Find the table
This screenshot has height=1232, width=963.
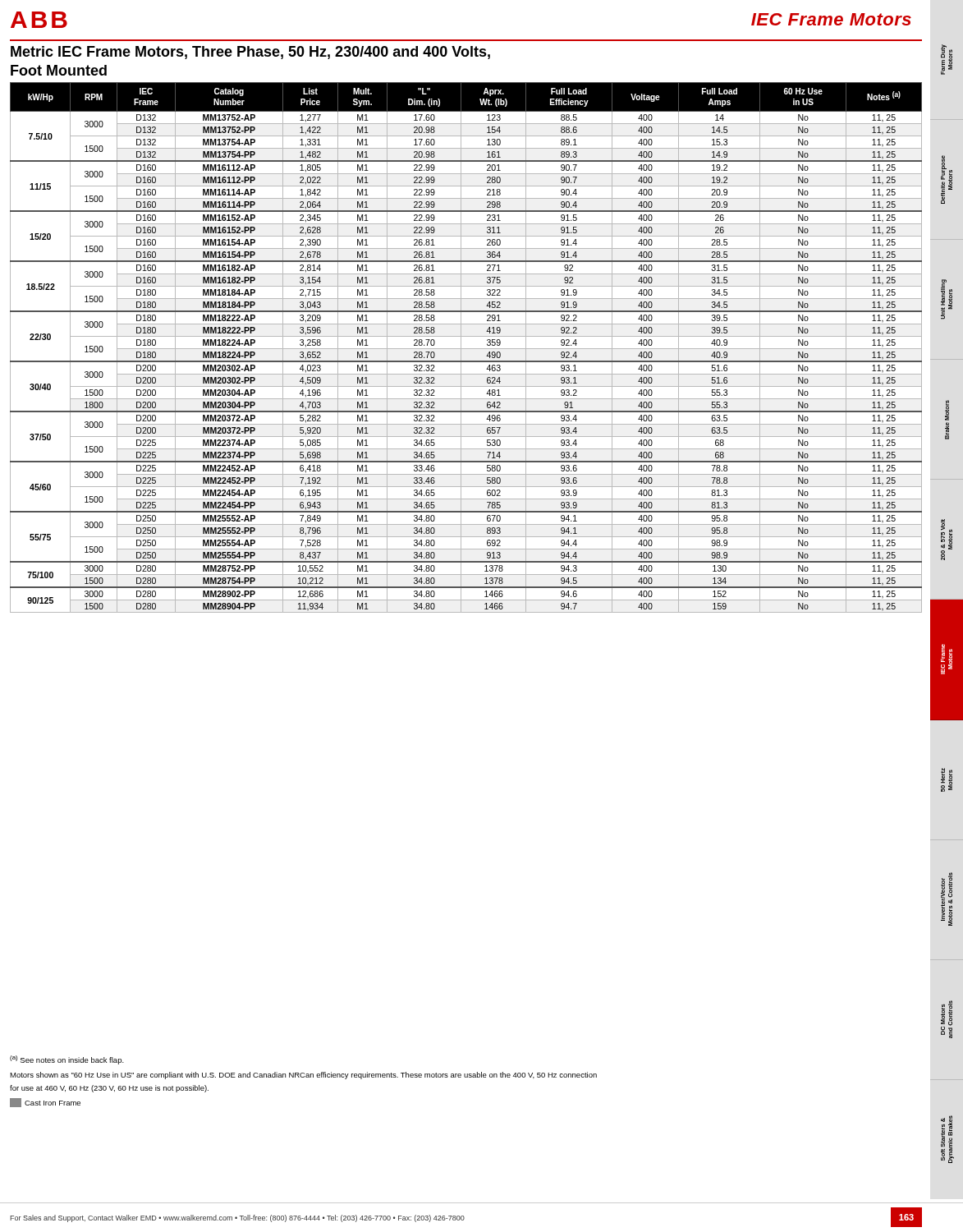point(466,567)
